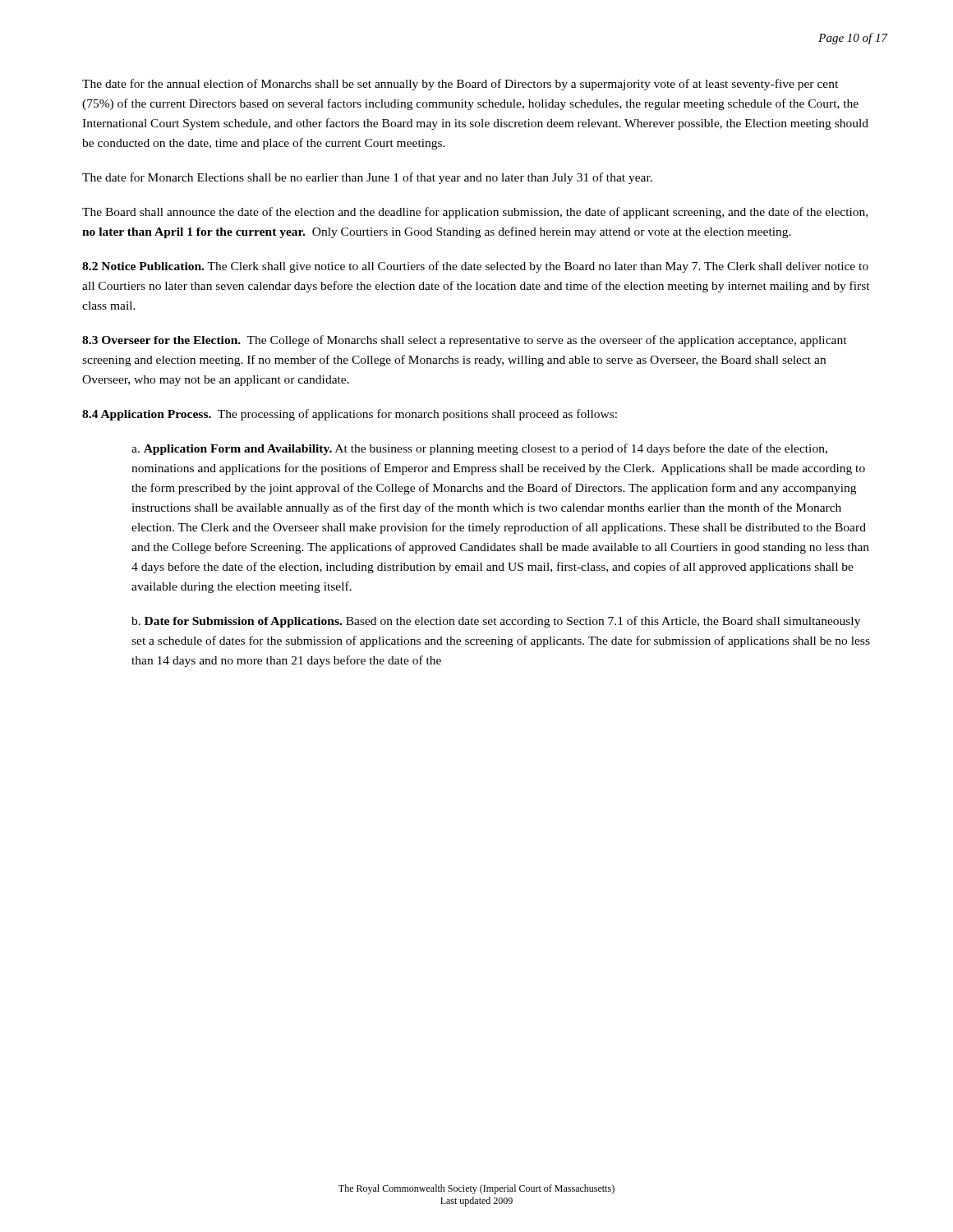
Task: Point to the text starting "The date for Monarch Elections"
Action: point(368,177)
